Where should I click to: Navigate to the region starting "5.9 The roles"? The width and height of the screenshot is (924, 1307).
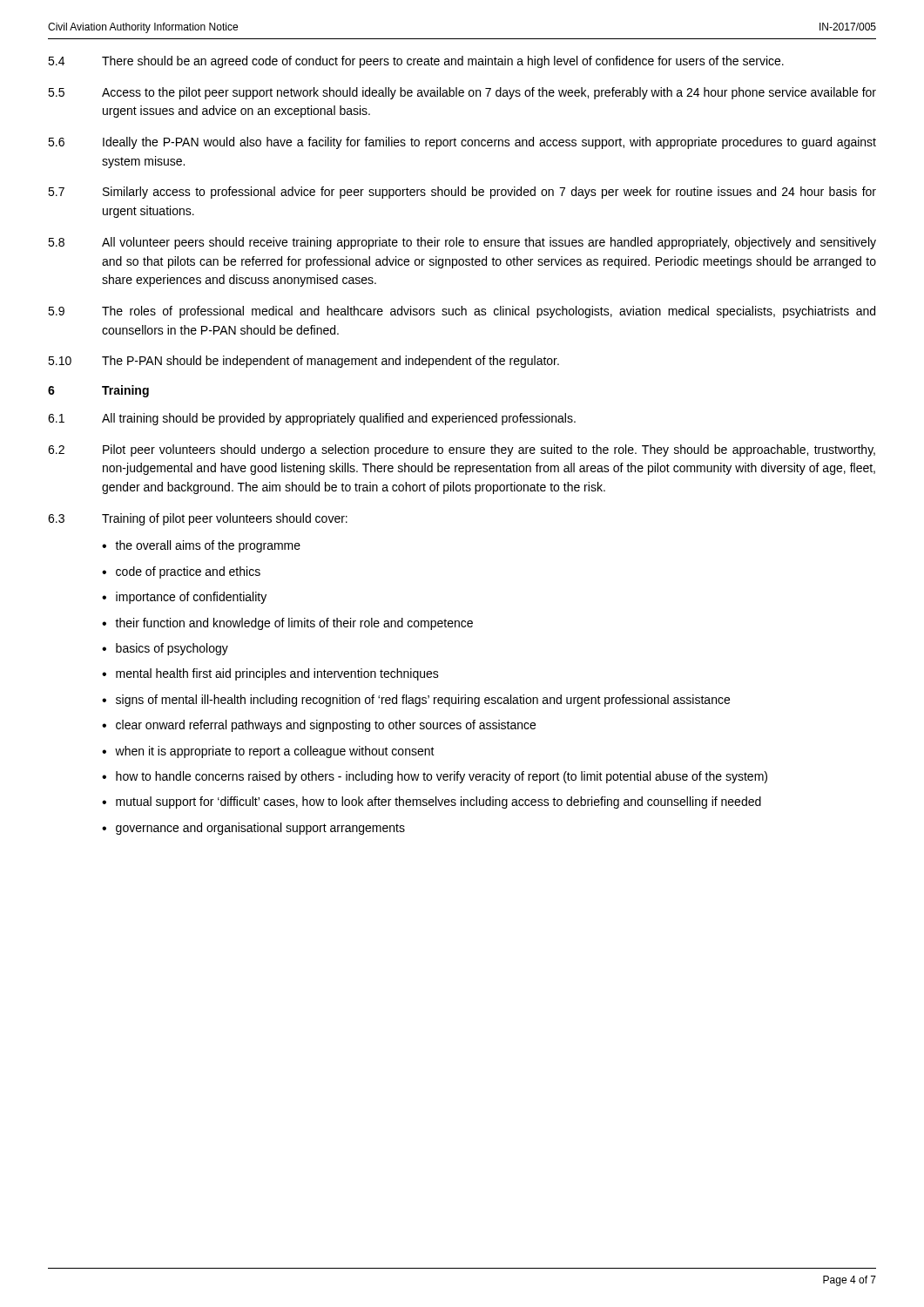[x=462, y=321]
